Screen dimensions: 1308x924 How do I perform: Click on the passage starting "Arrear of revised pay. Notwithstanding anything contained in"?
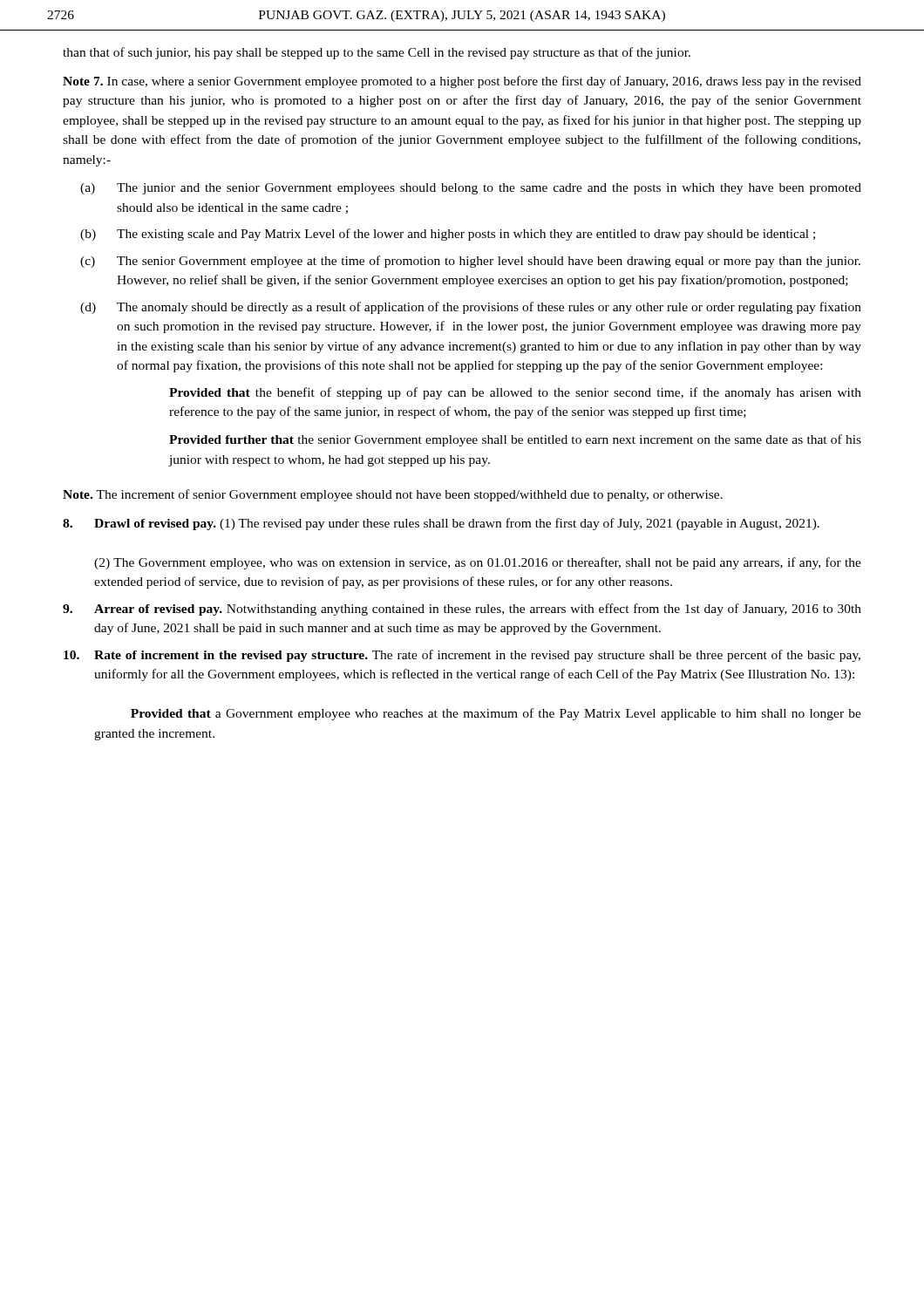click(462, 618)
